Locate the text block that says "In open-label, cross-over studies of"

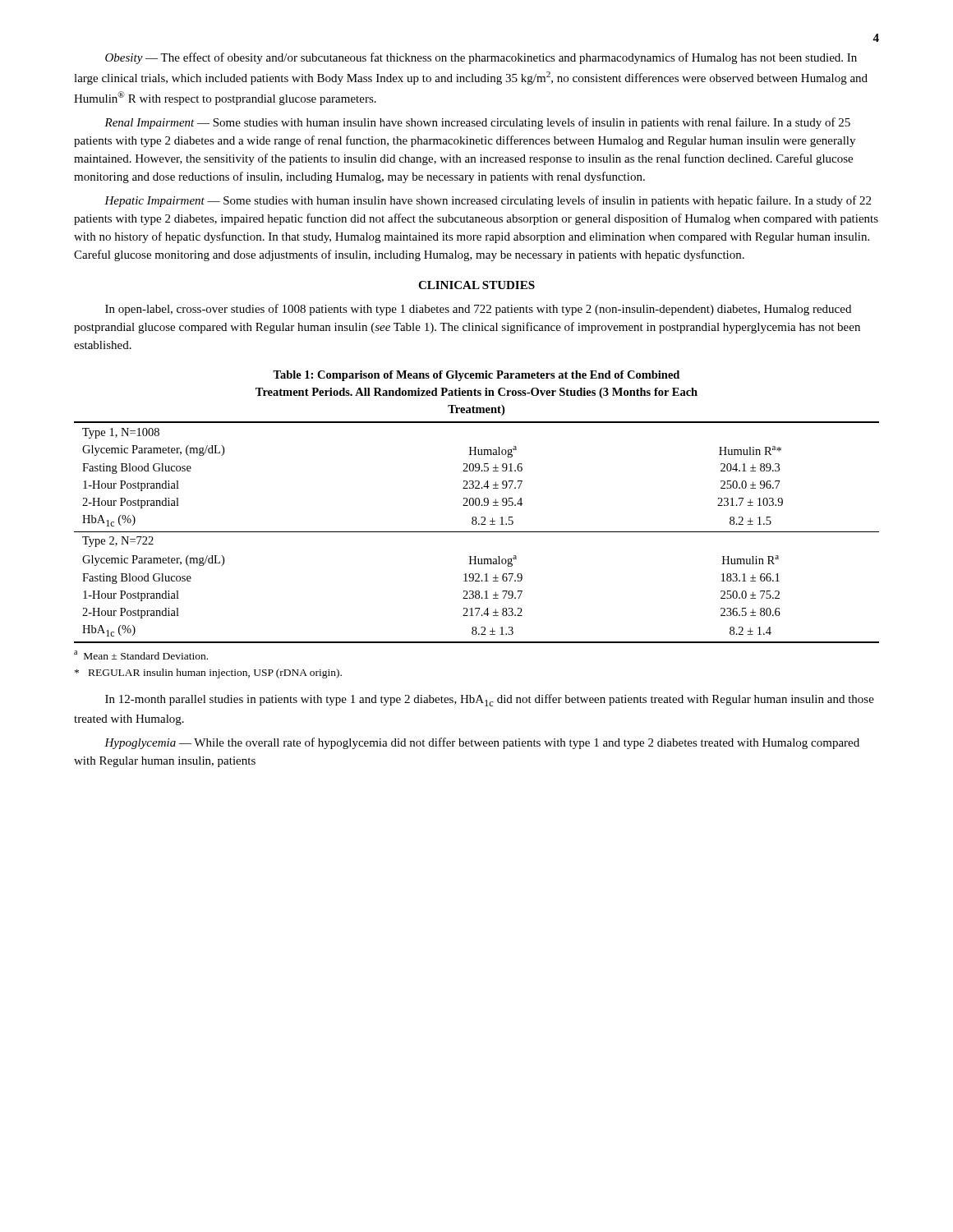pyautogui.click(x=476, y=328)
